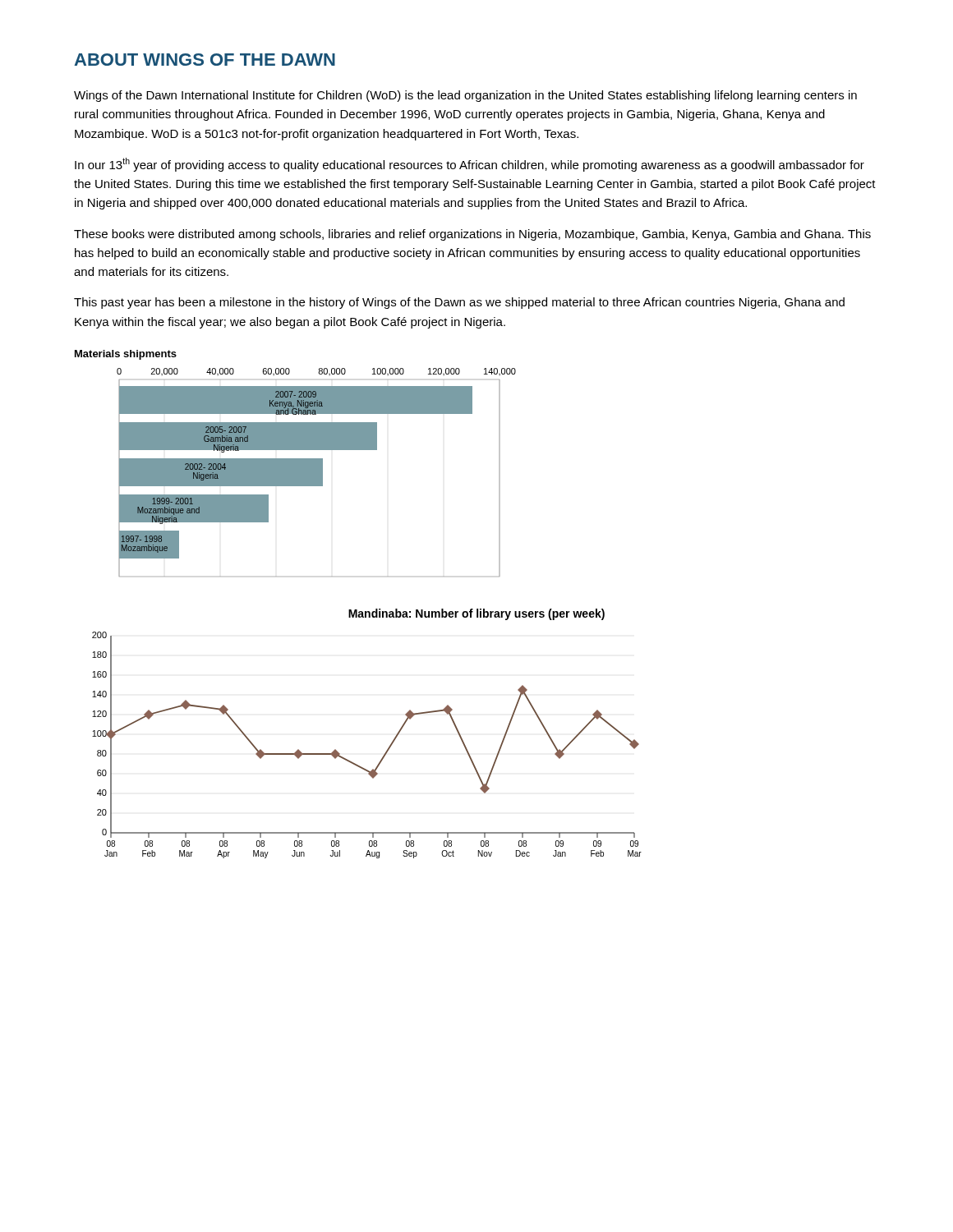Find the bar chart

(x=476, y=475)
